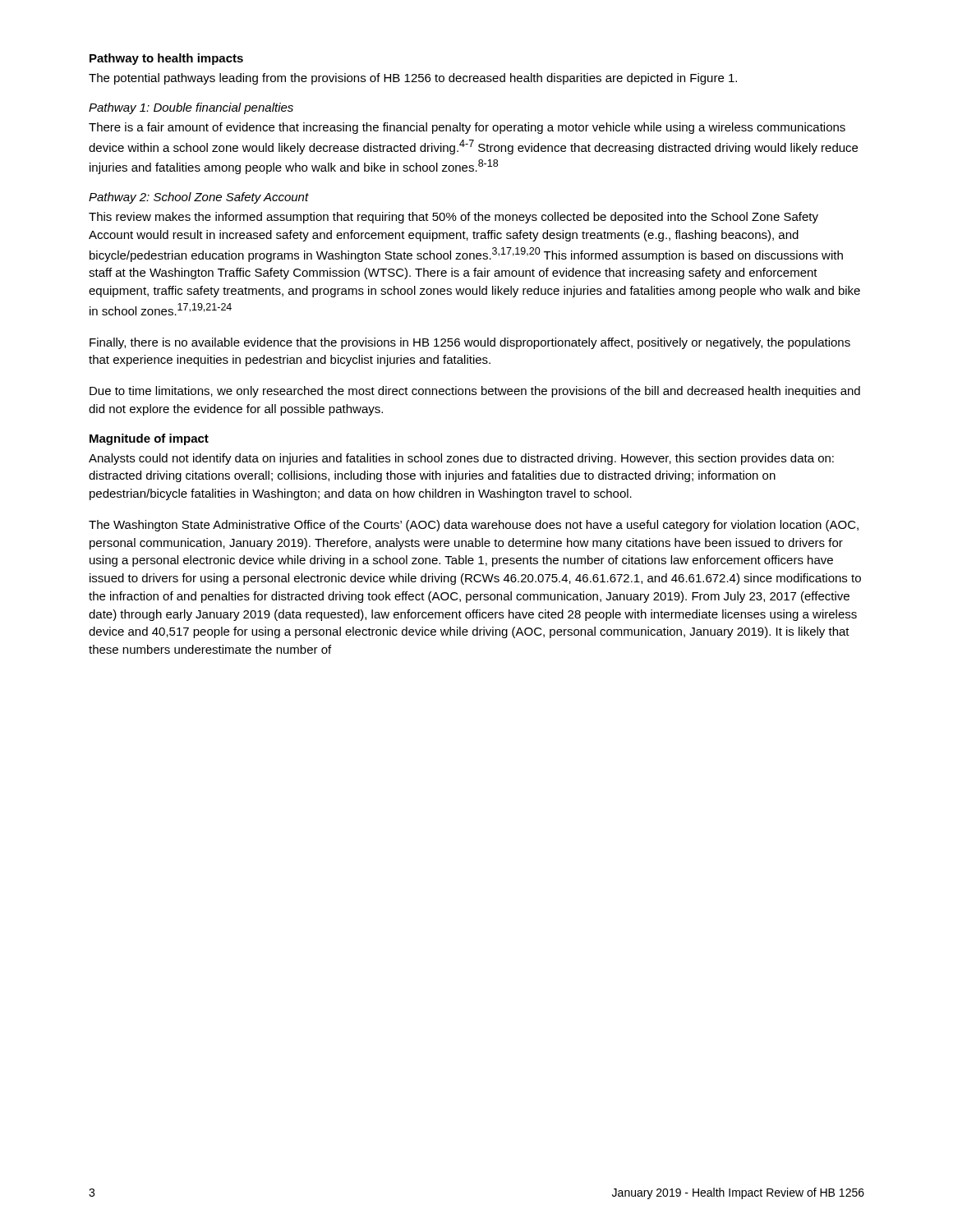
Task: Locate the block of text that opens with "This review makes the informed assumption"
Action: coord(475,264)
